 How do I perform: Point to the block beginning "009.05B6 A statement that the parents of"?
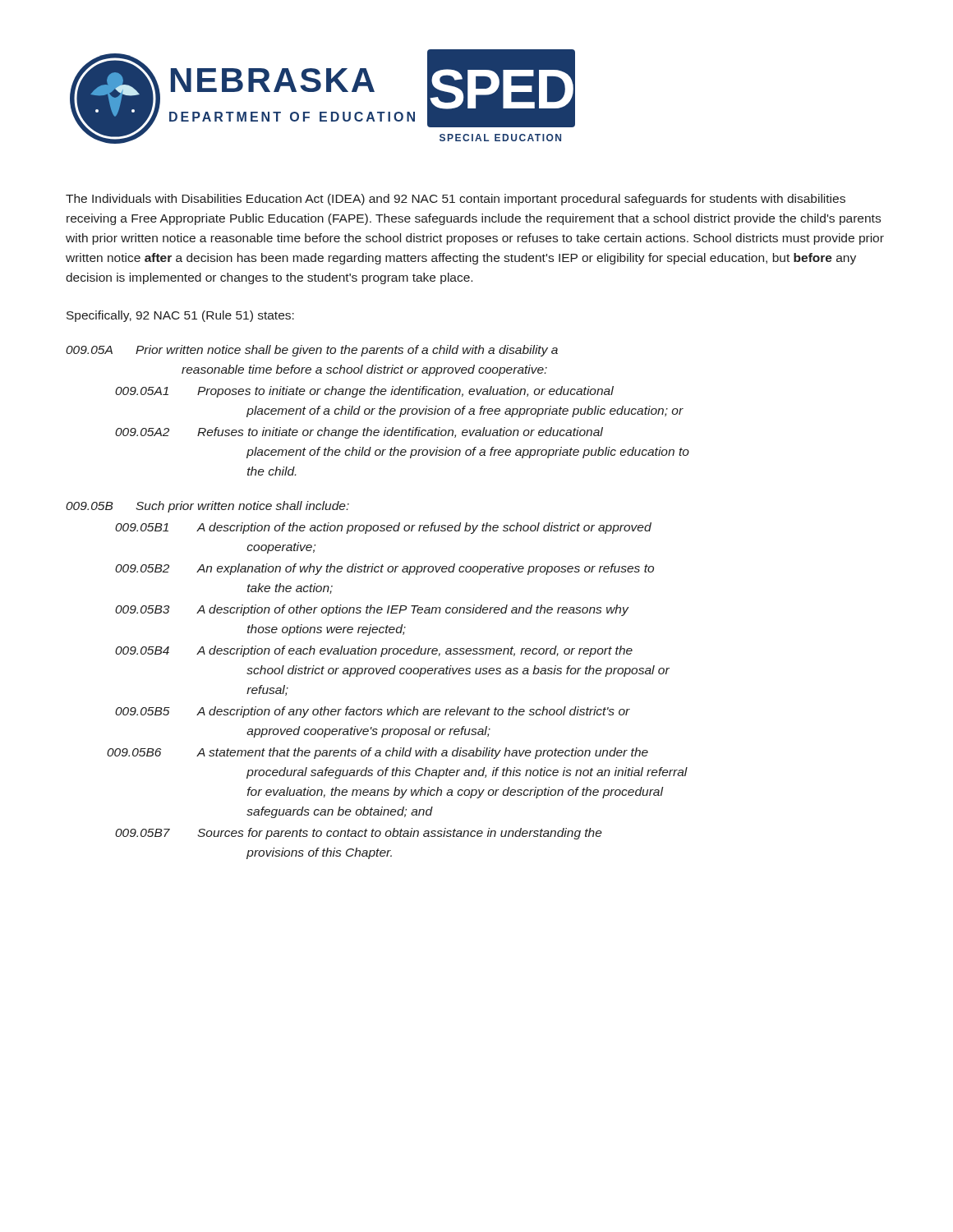[x=397, y=782]
